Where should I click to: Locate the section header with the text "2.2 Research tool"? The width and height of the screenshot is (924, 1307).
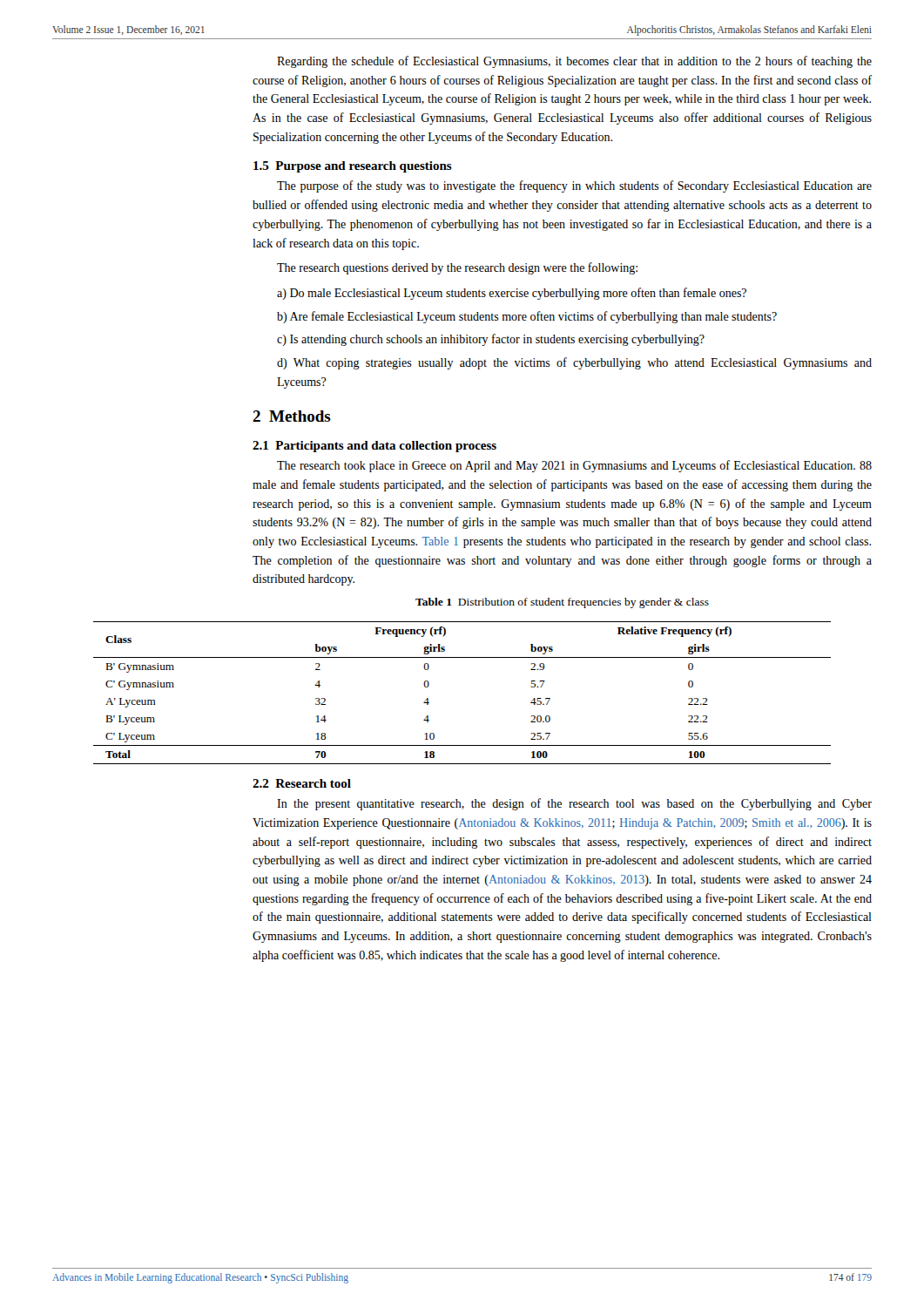[302, 783]
